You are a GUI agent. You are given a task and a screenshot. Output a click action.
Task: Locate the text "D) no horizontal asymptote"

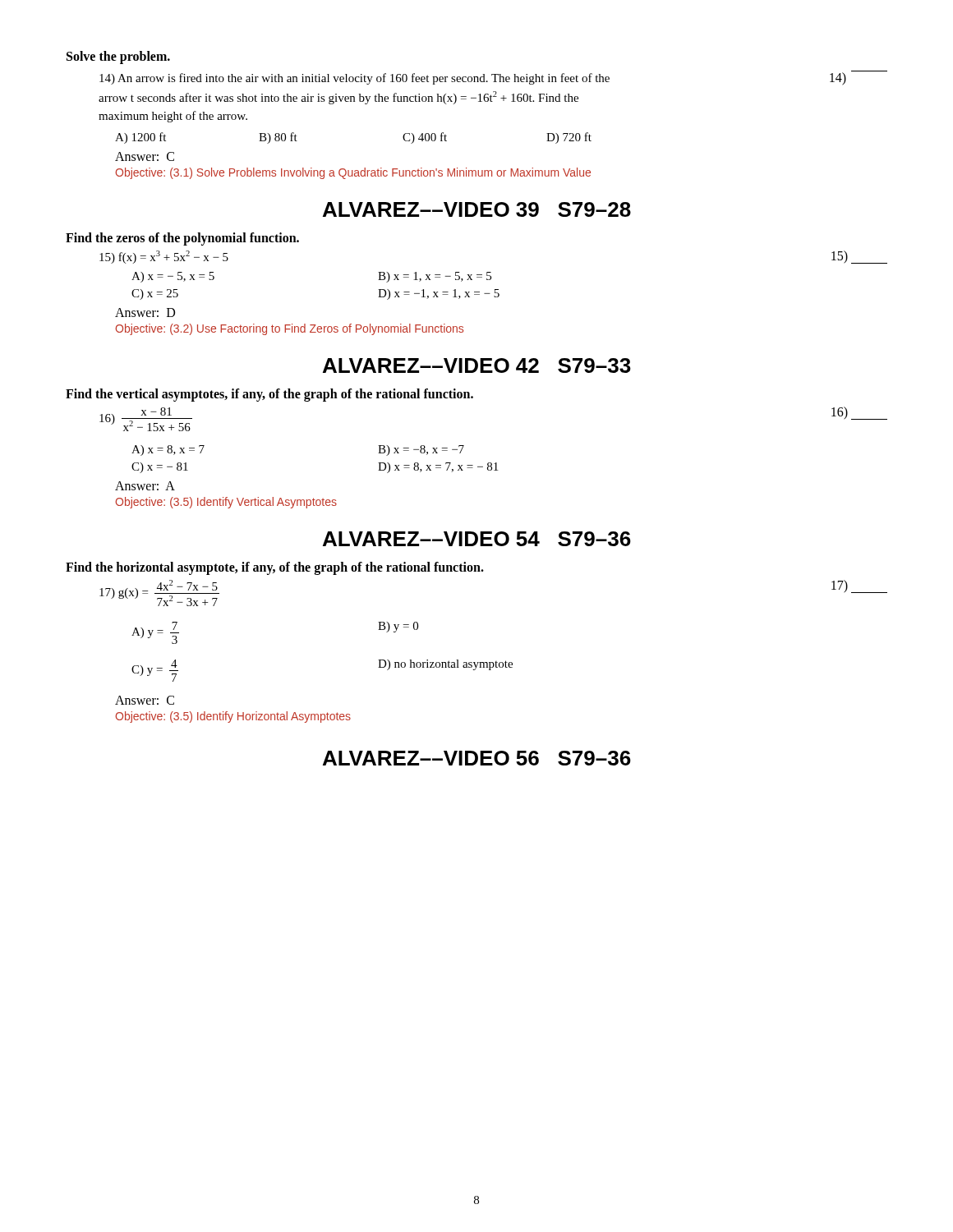tap(446, 663)
